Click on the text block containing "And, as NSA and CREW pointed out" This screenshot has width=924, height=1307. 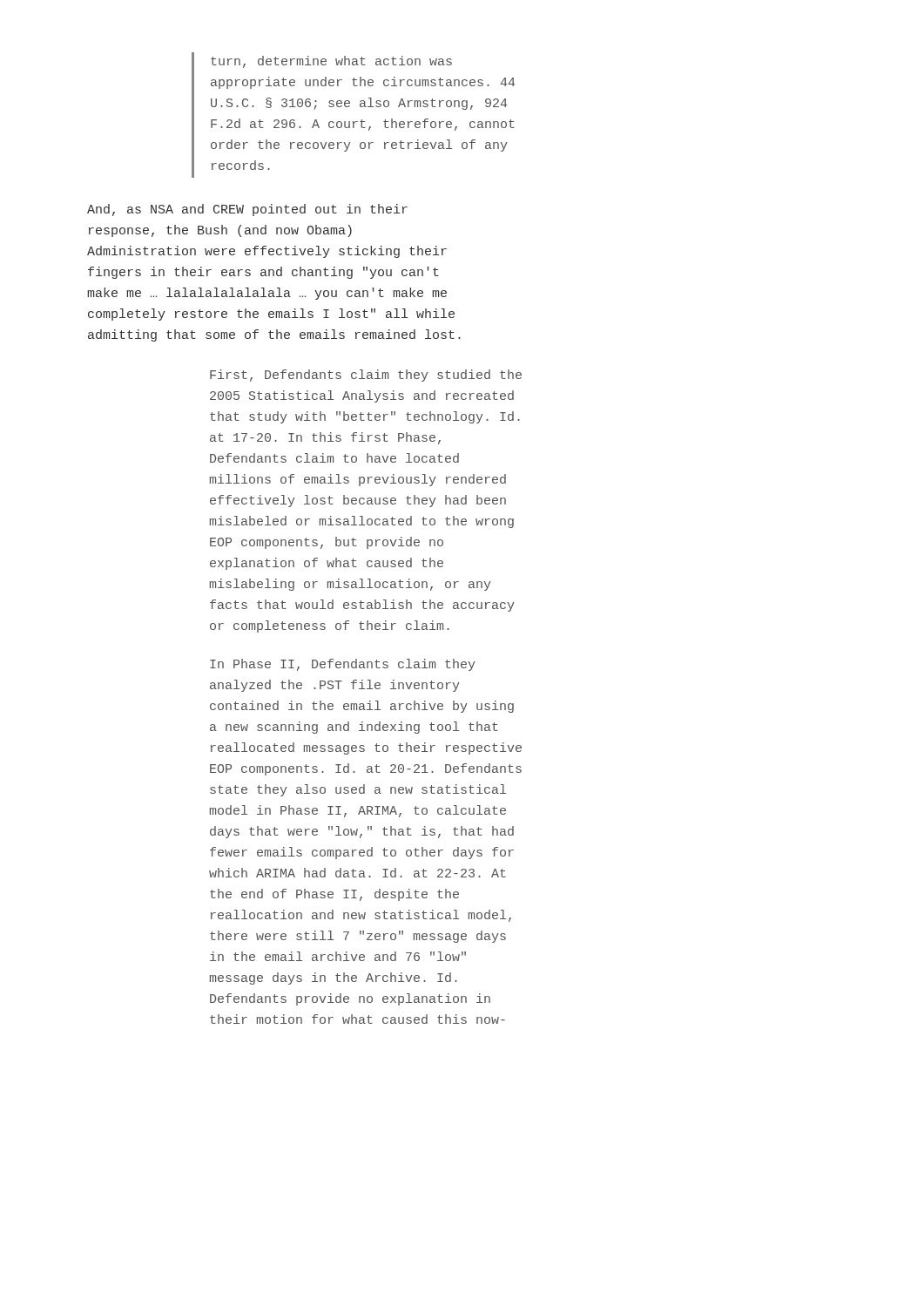point(275,273)
